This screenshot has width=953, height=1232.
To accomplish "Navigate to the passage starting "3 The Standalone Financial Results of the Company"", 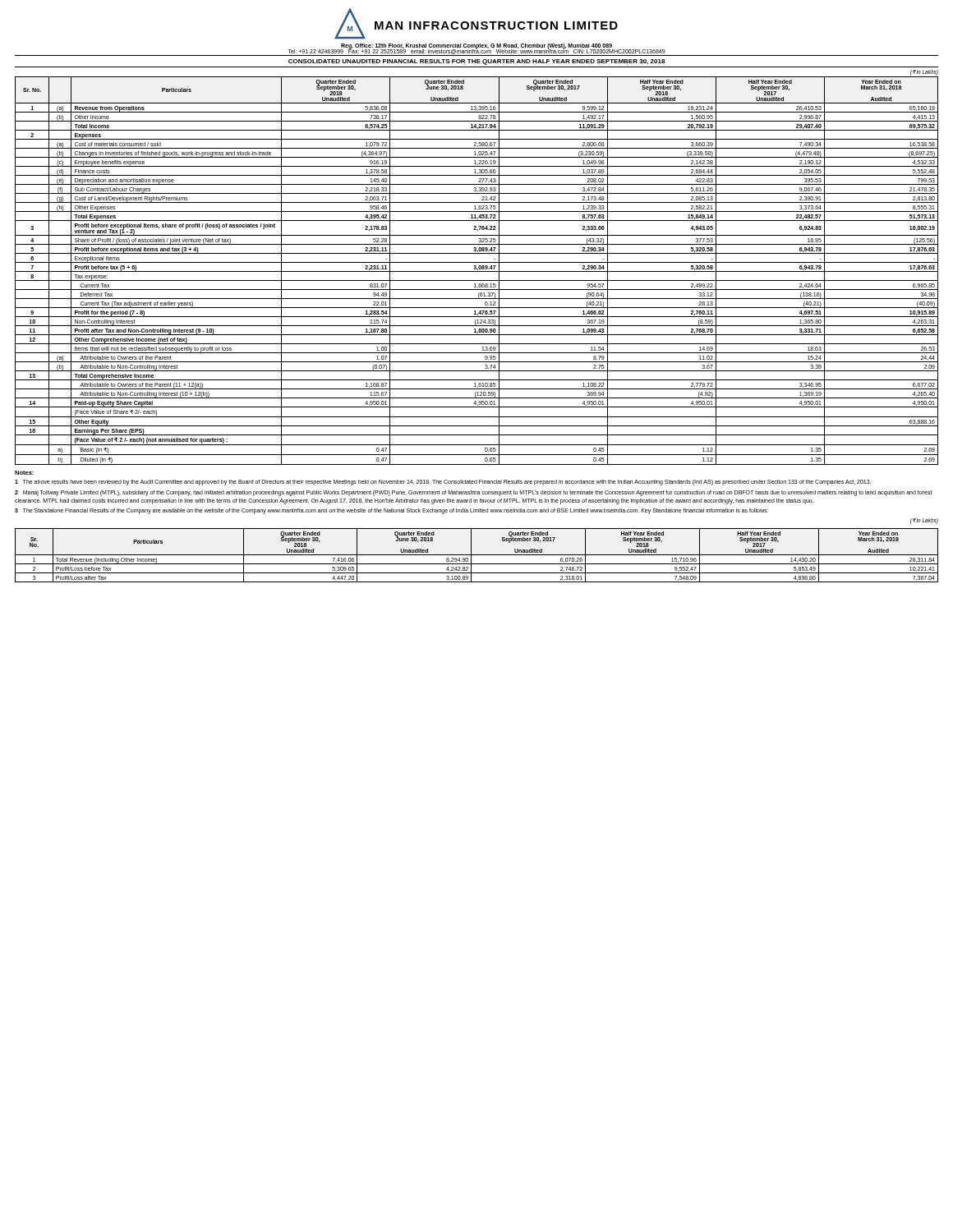I will pos(392,511).
